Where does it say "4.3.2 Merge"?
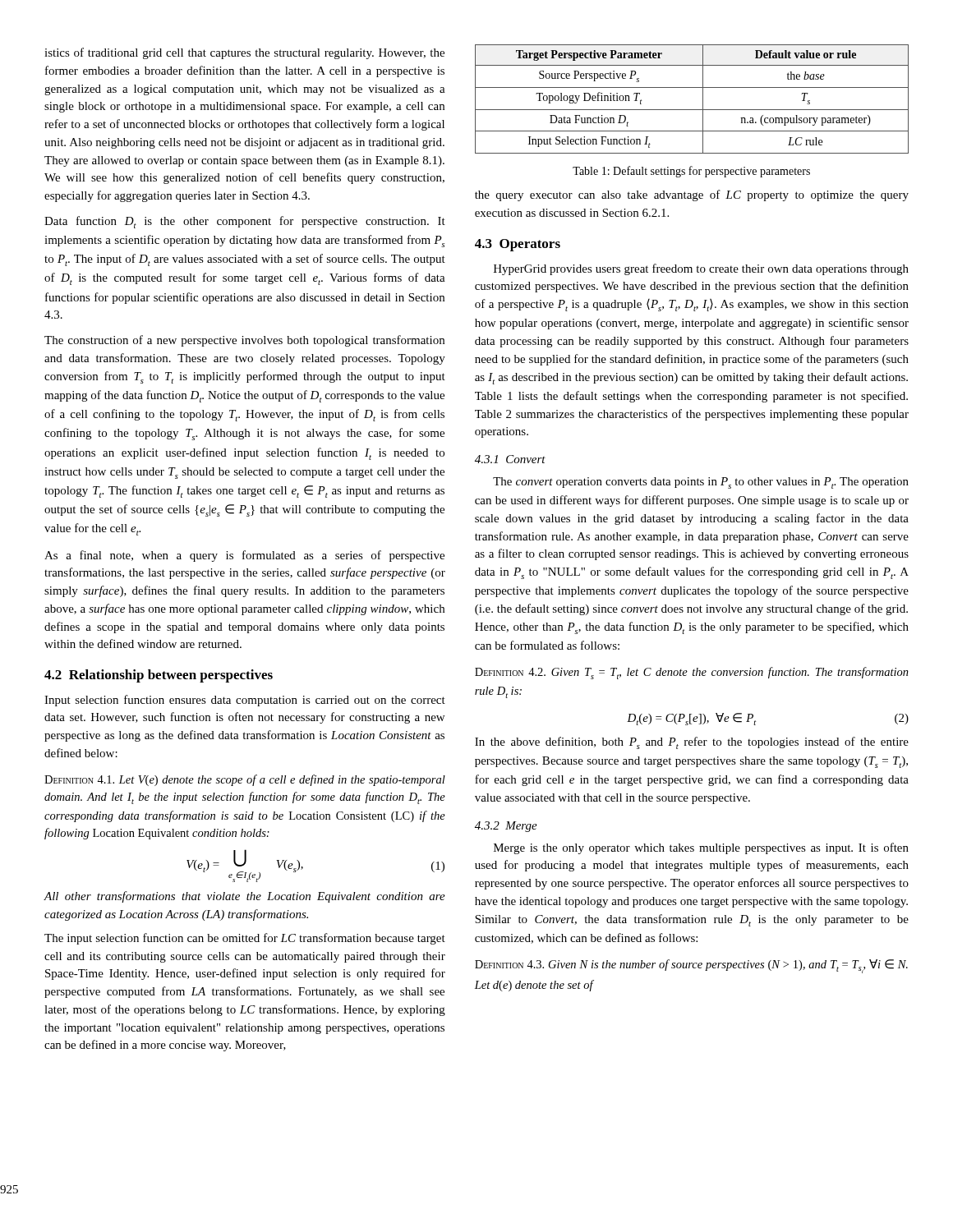Viewport: 953px width, 1232px height. pos(506,827)
